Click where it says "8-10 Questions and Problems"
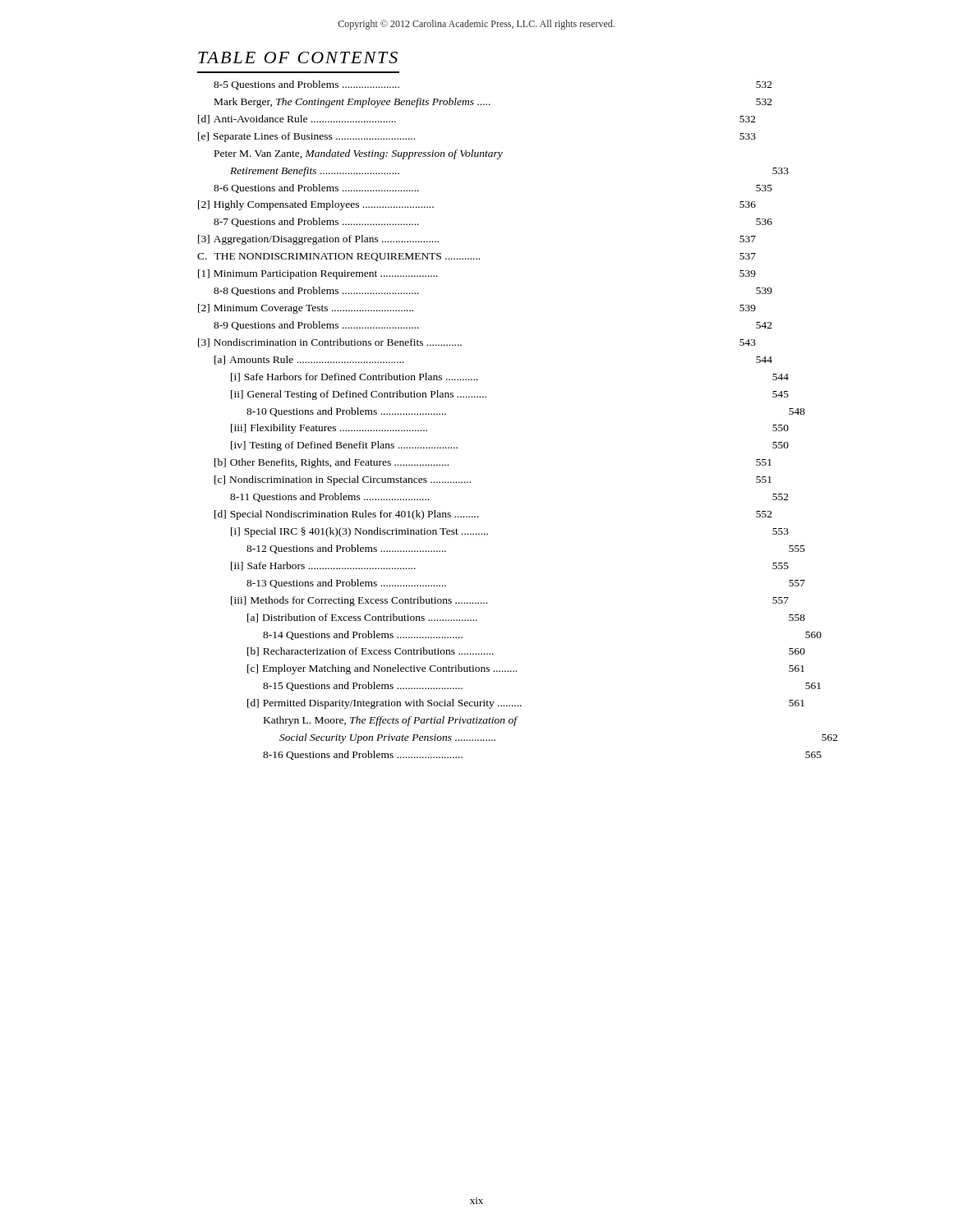Image resolution: width=953 pixels, height=1232 pixels. coord(343,412)
